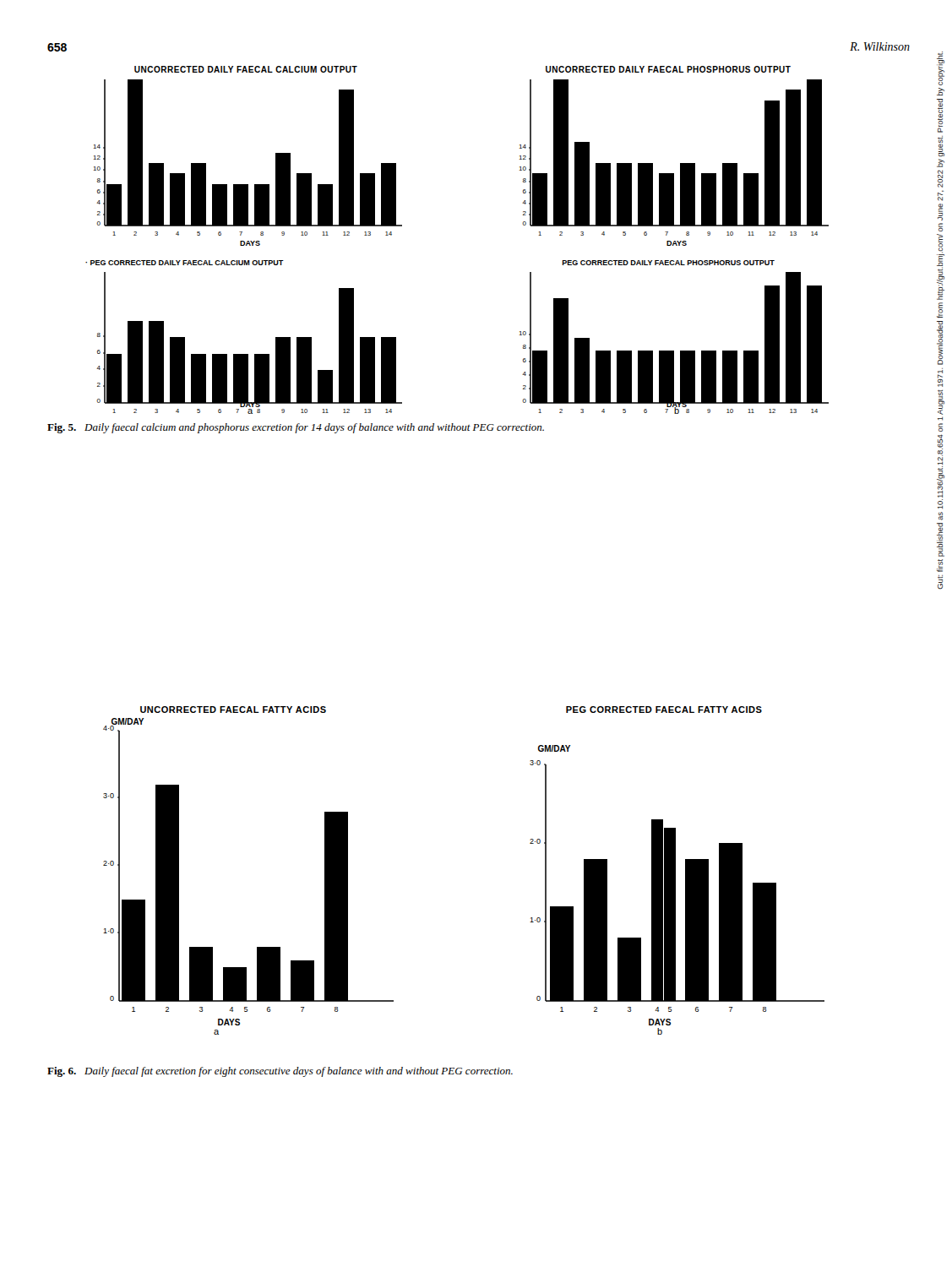Screen dimensions: 1267x952
Task: Select the caption that says "Fig. 6. Daily"
Action: 280,1071
